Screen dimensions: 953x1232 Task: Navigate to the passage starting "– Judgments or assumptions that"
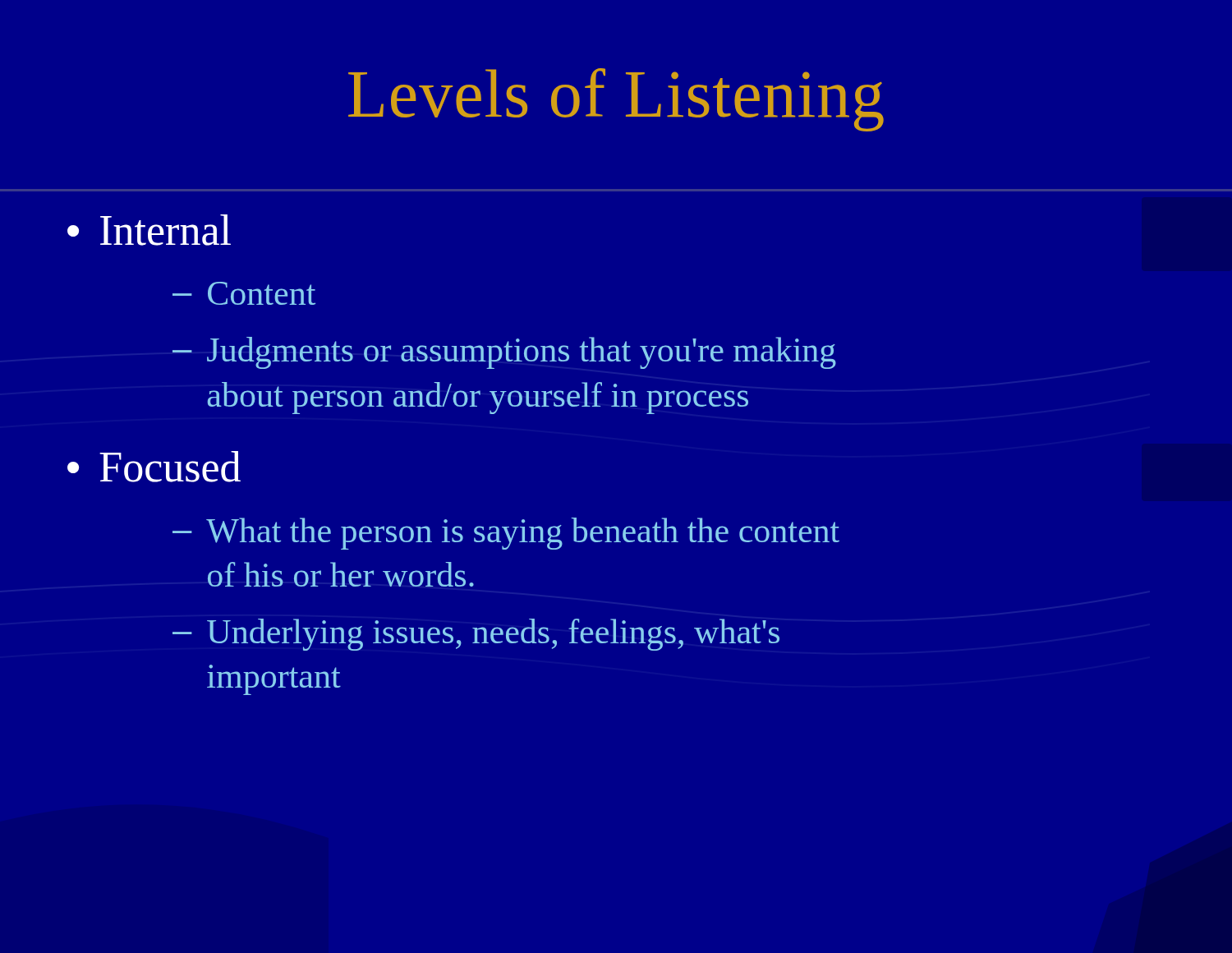tap(504, 373)
